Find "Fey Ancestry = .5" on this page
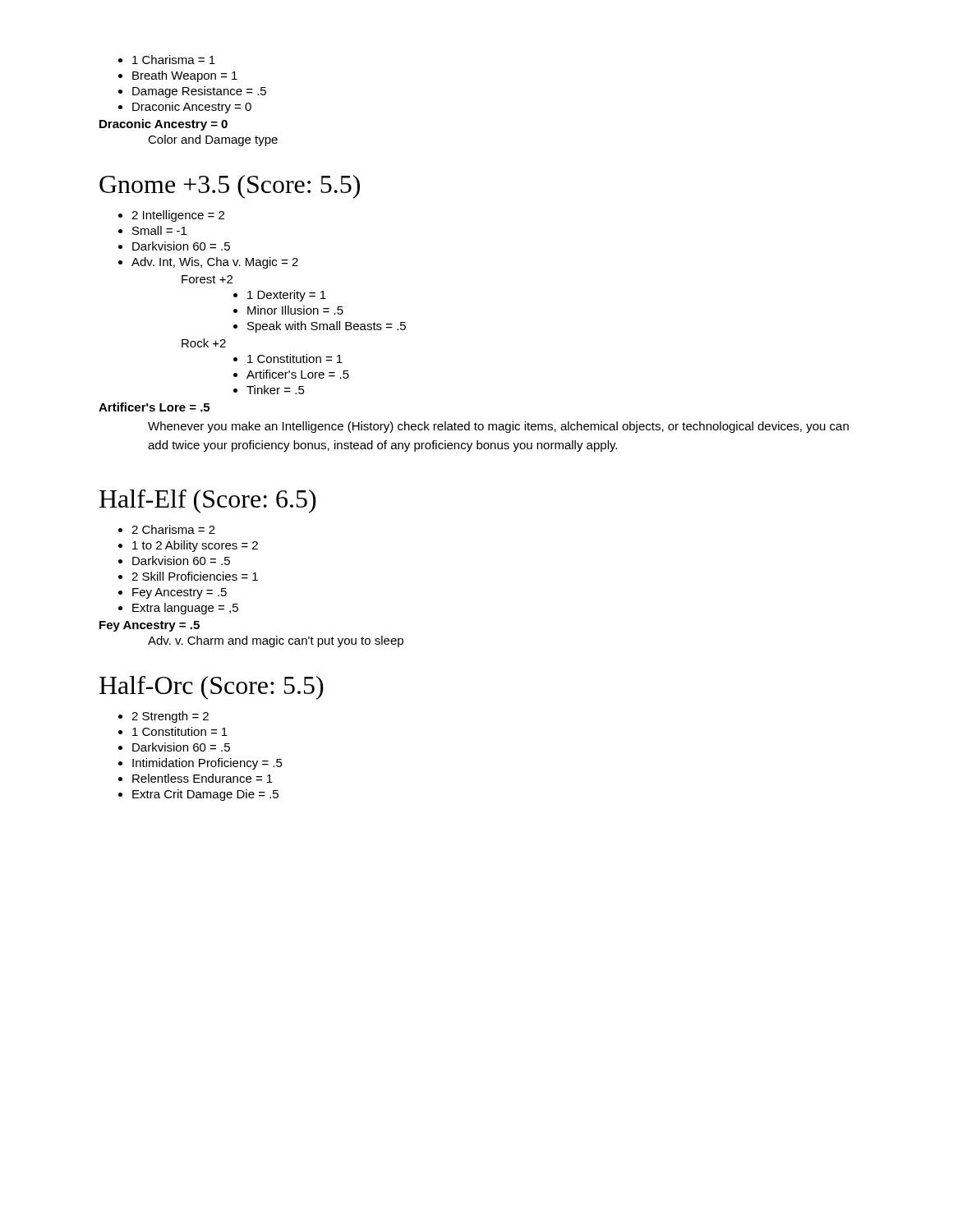 coord(149,625)
